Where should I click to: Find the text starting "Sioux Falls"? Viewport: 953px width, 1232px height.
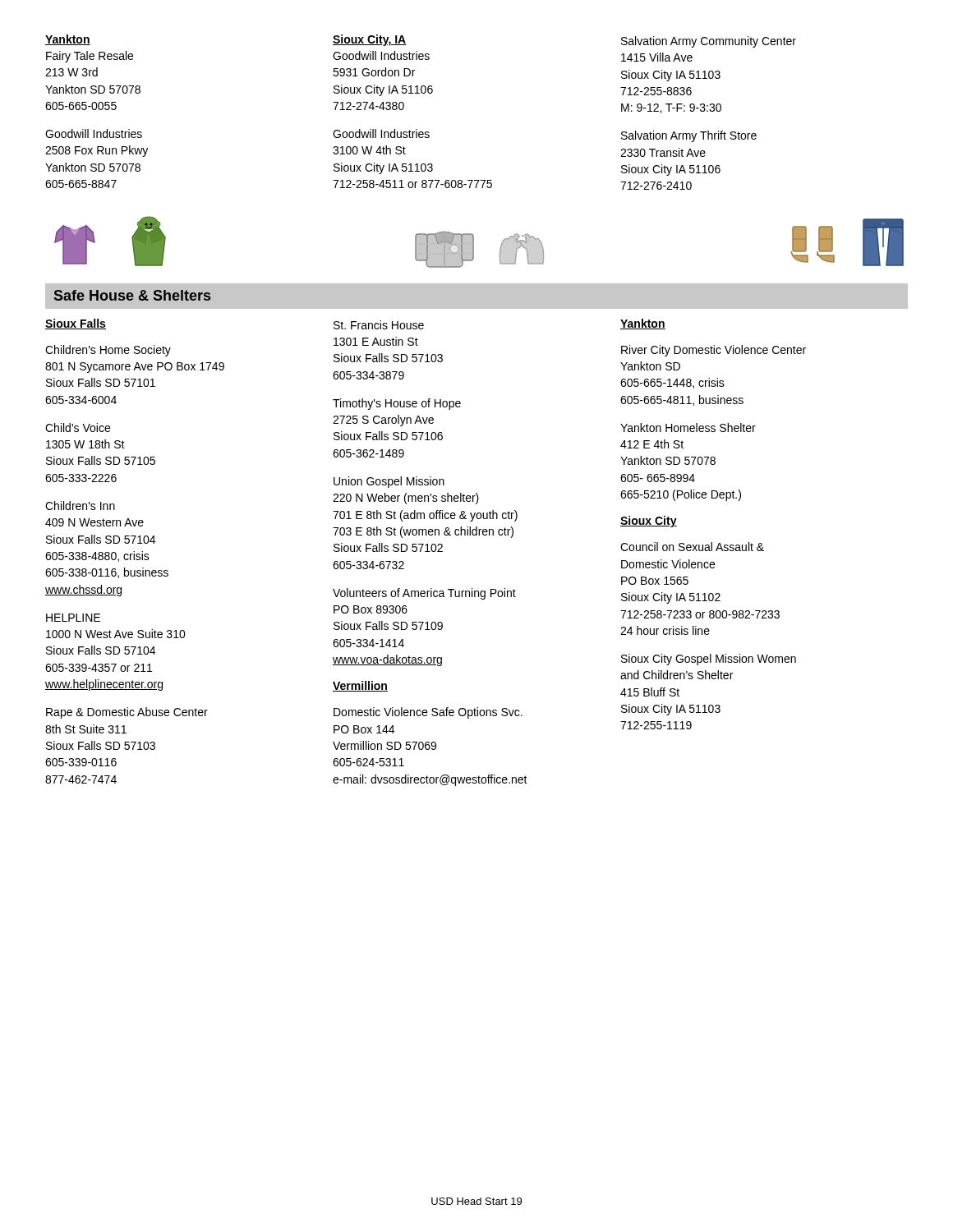pos(76,324)
